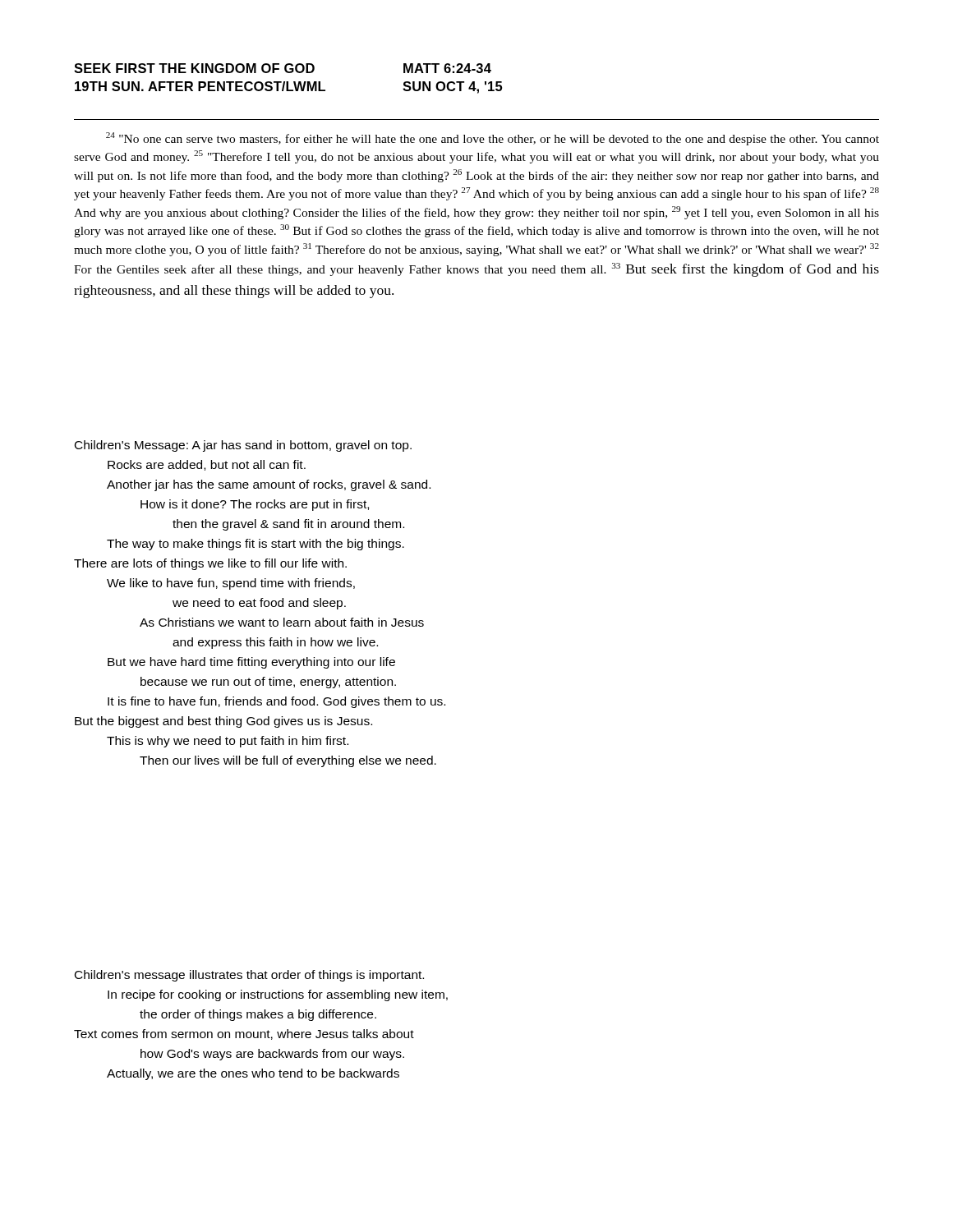Select the text block containing "Children's Message: A"

[243, 446]
